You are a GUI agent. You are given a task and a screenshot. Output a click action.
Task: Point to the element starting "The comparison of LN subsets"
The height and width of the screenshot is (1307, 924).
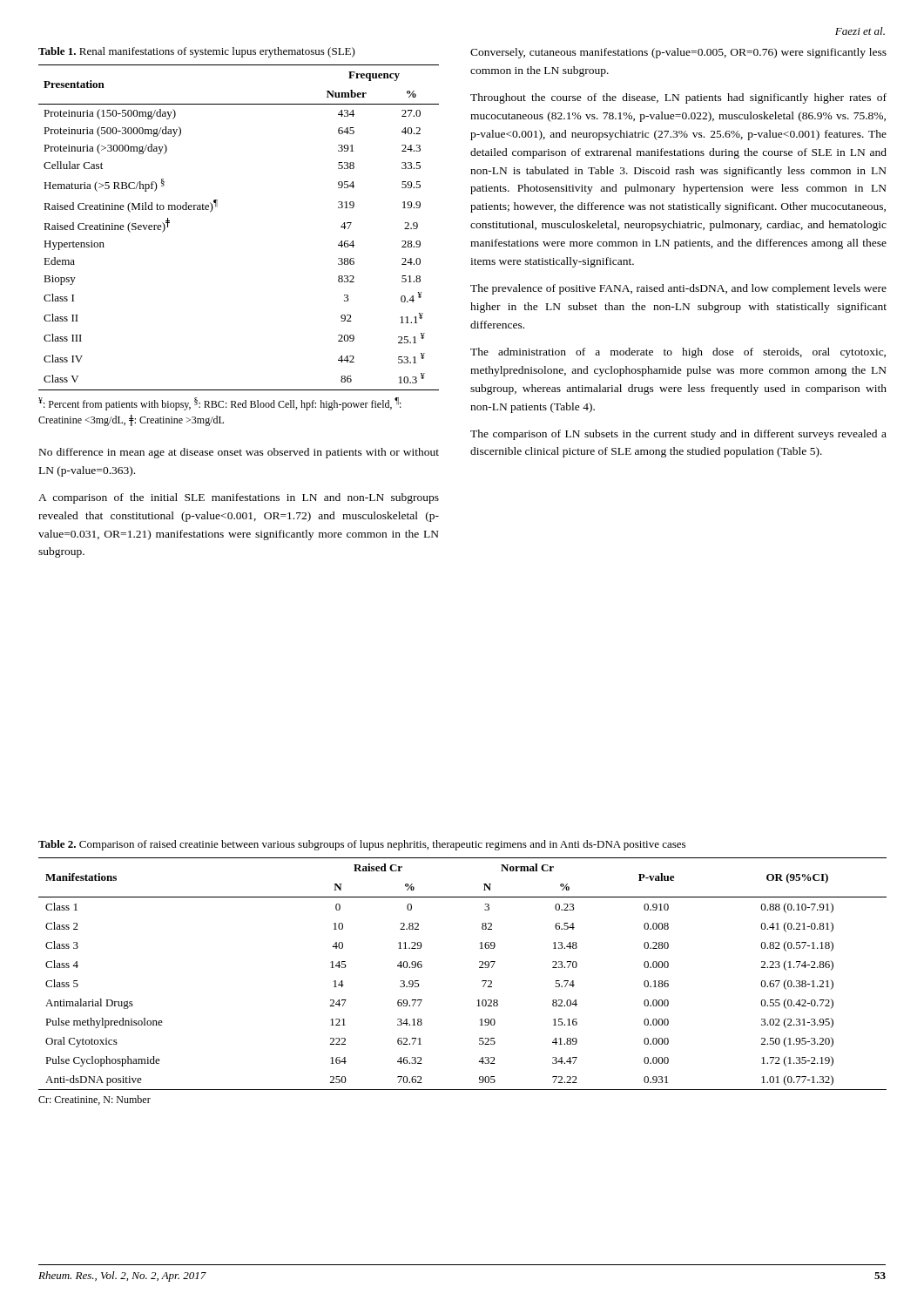(x=678, y=442)
